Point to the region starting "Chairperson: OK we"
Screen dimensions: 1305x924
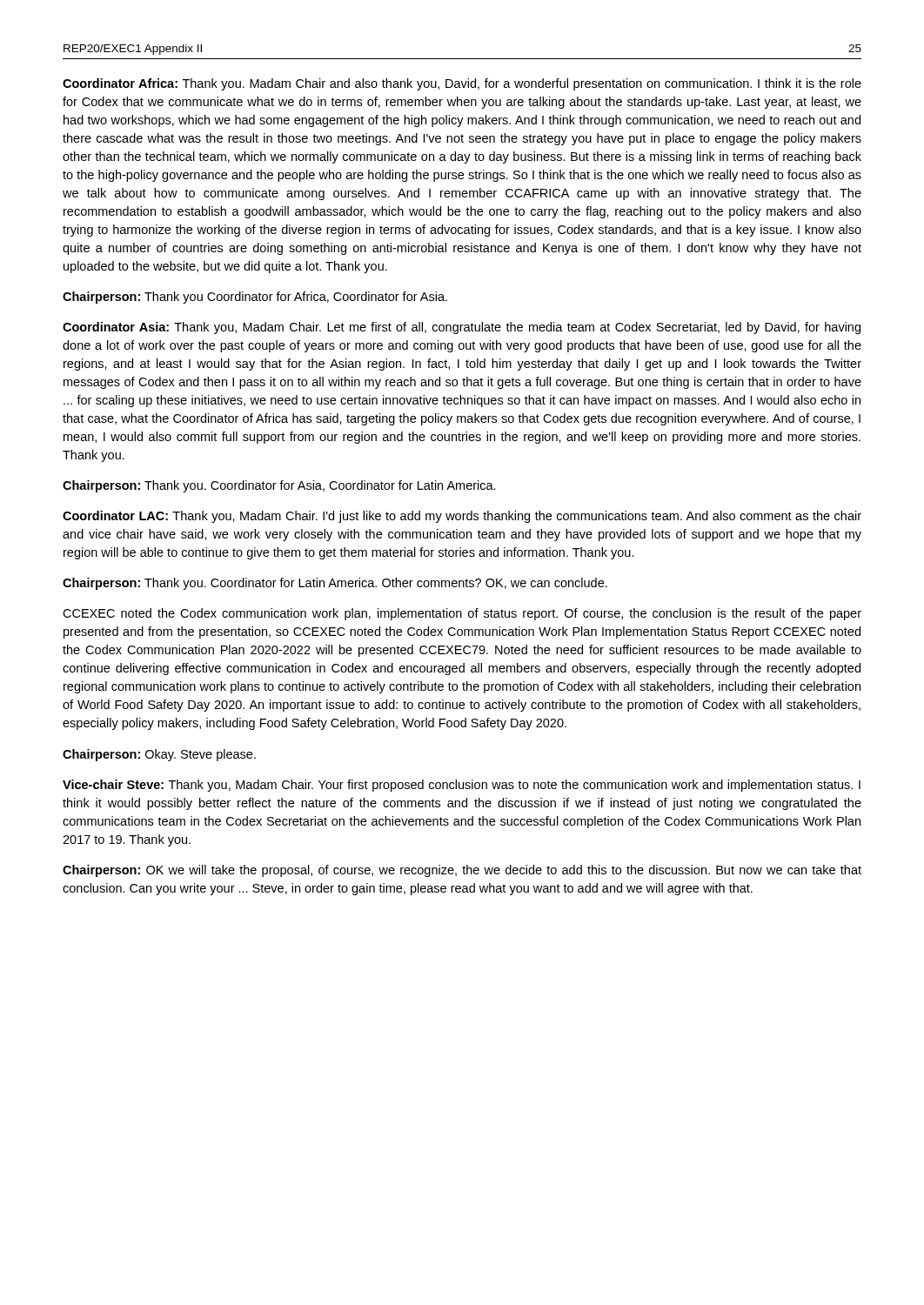coord(462,879)
